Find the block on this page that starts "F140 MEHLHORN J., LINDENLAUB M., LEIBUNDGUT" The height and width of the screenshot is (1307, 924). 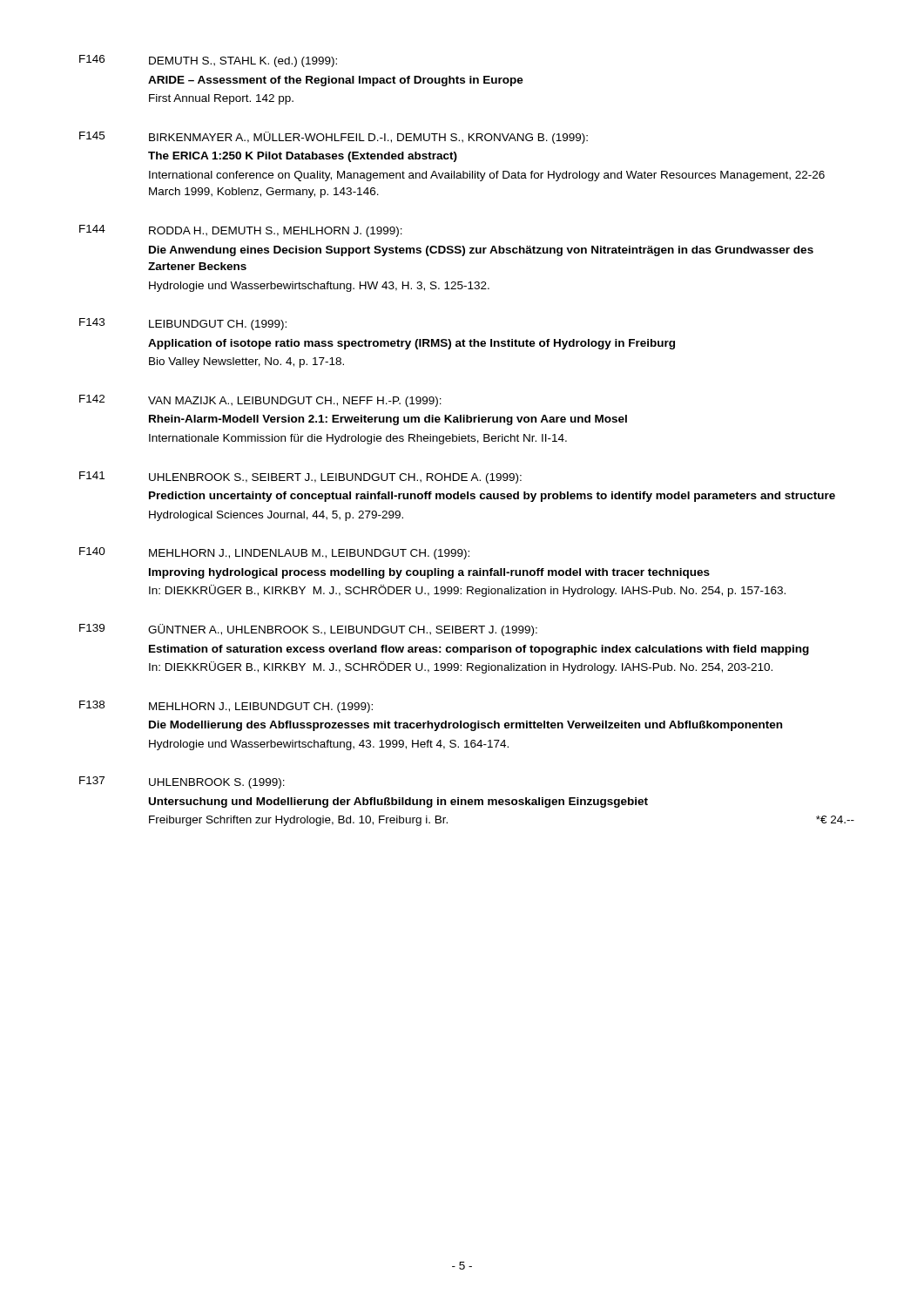(466, 573)
